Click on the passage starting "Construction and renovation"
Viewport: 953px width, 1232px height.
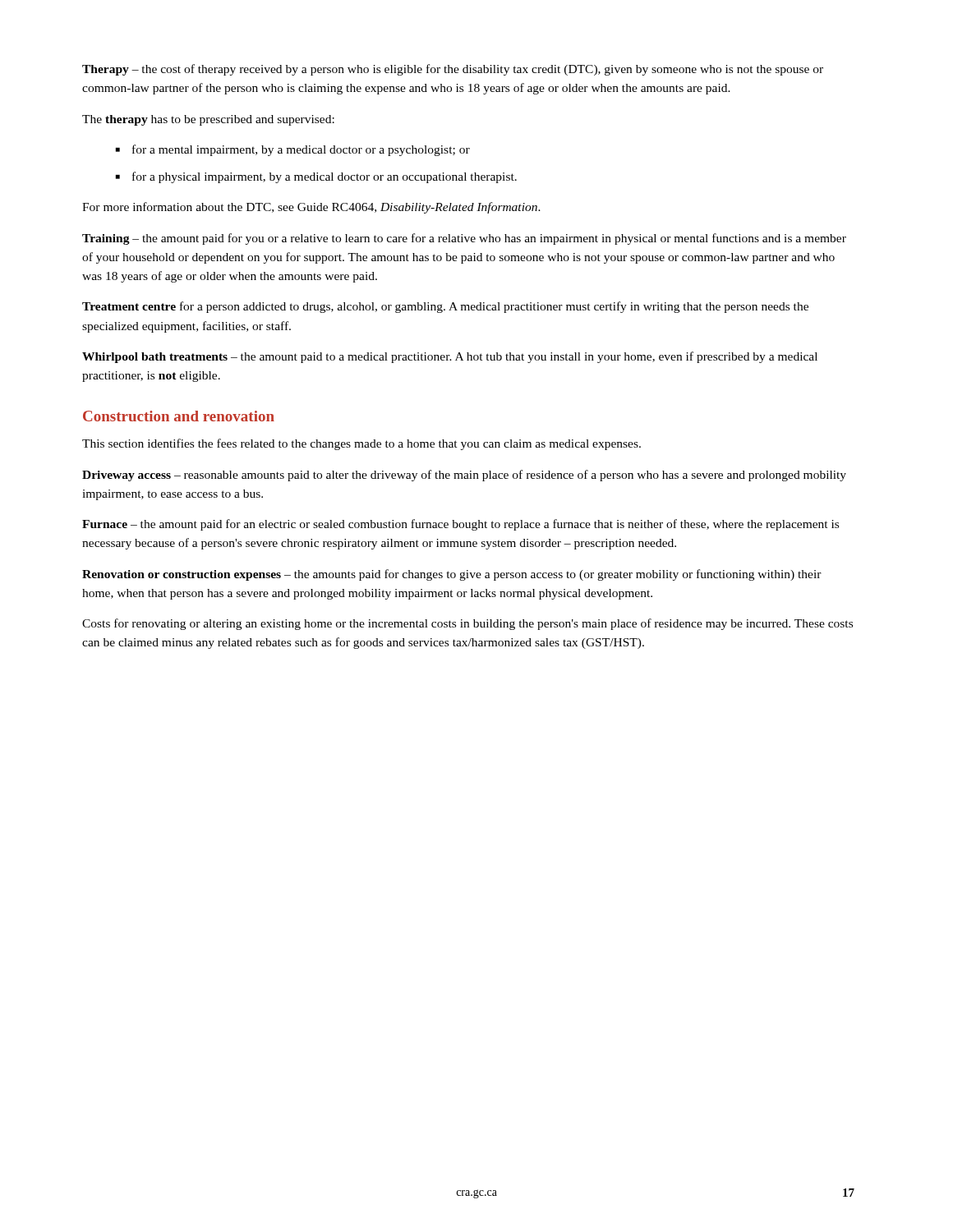click(x=178, y=416)
